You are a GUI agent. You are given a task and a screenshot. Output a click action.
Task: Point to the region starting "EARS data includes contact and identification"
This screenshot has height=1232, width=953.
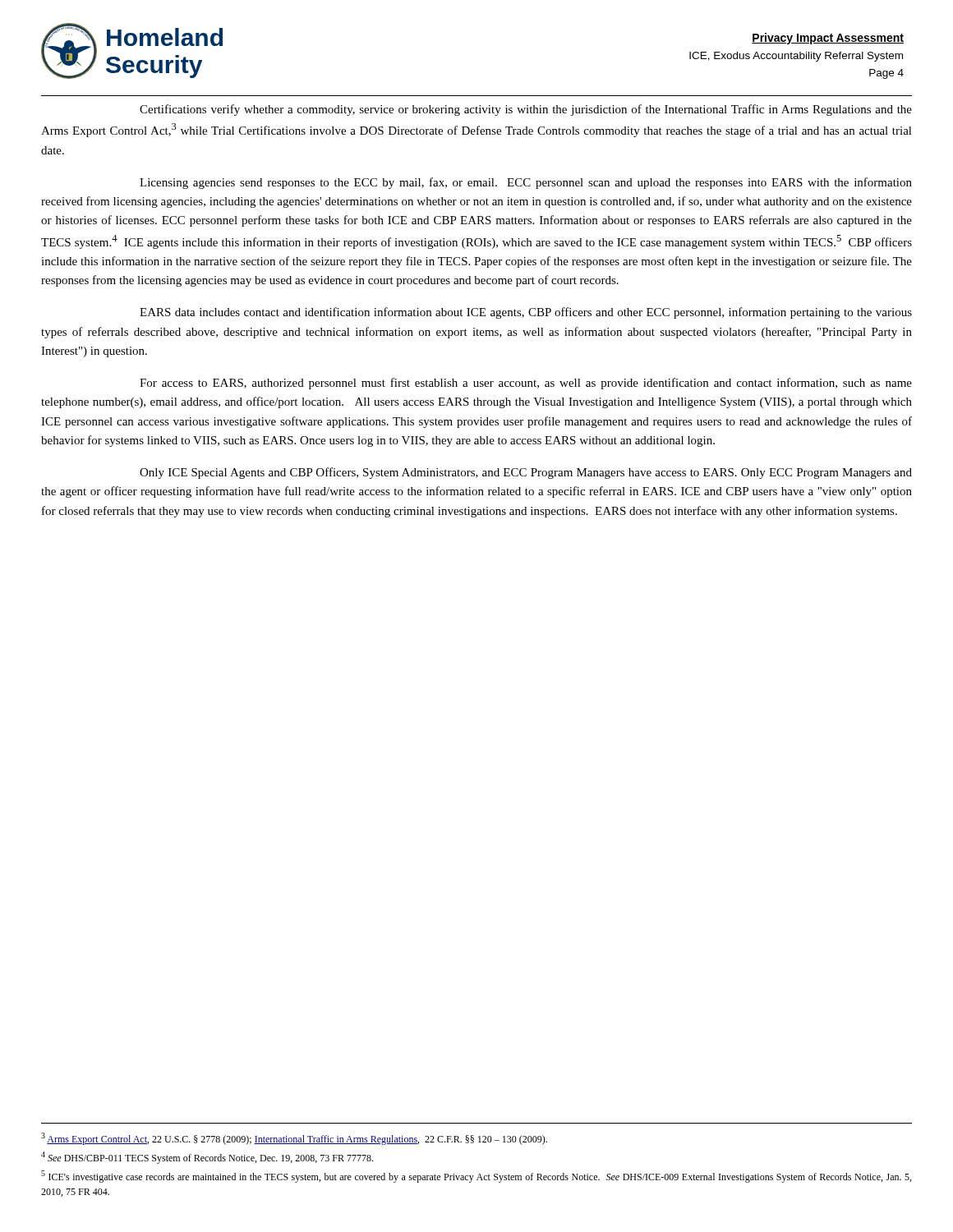click(476, 331)
